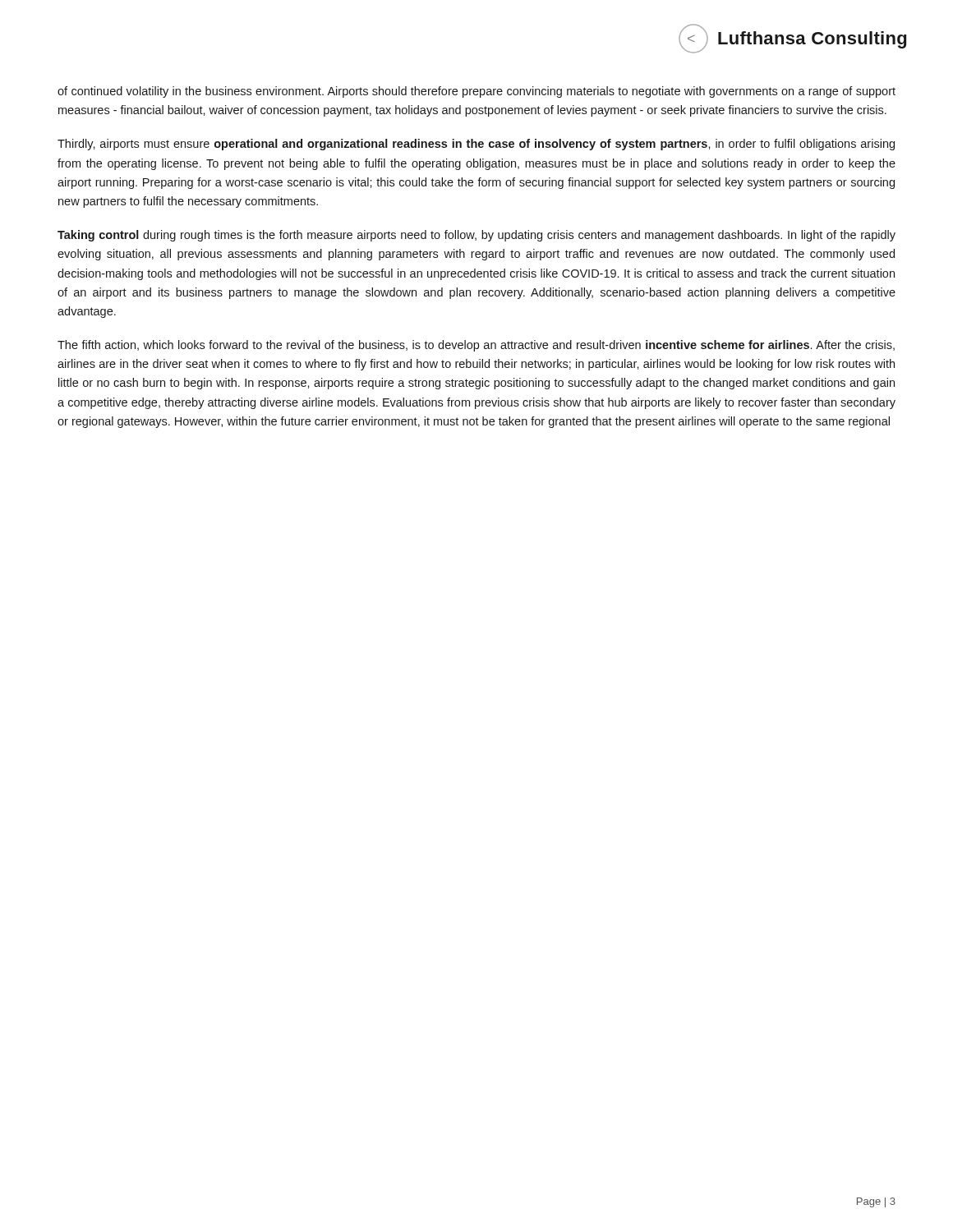Select the text starting "of continued volatility in the business environment."
This screenshot has width=953, height=1232.
[476, 101]
